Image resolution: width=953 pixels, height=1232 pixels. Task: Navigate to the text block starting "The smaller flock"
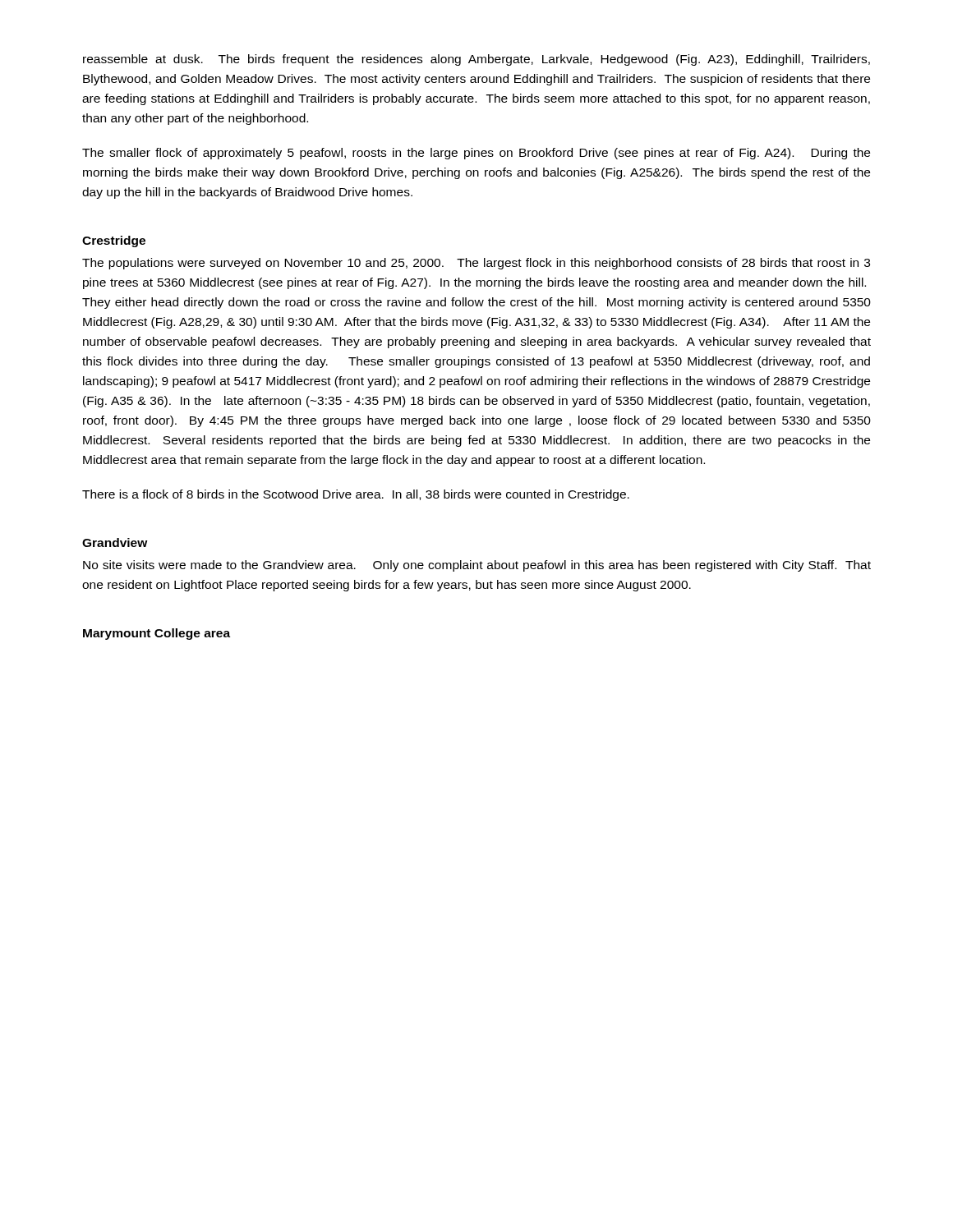click(476, 173)
